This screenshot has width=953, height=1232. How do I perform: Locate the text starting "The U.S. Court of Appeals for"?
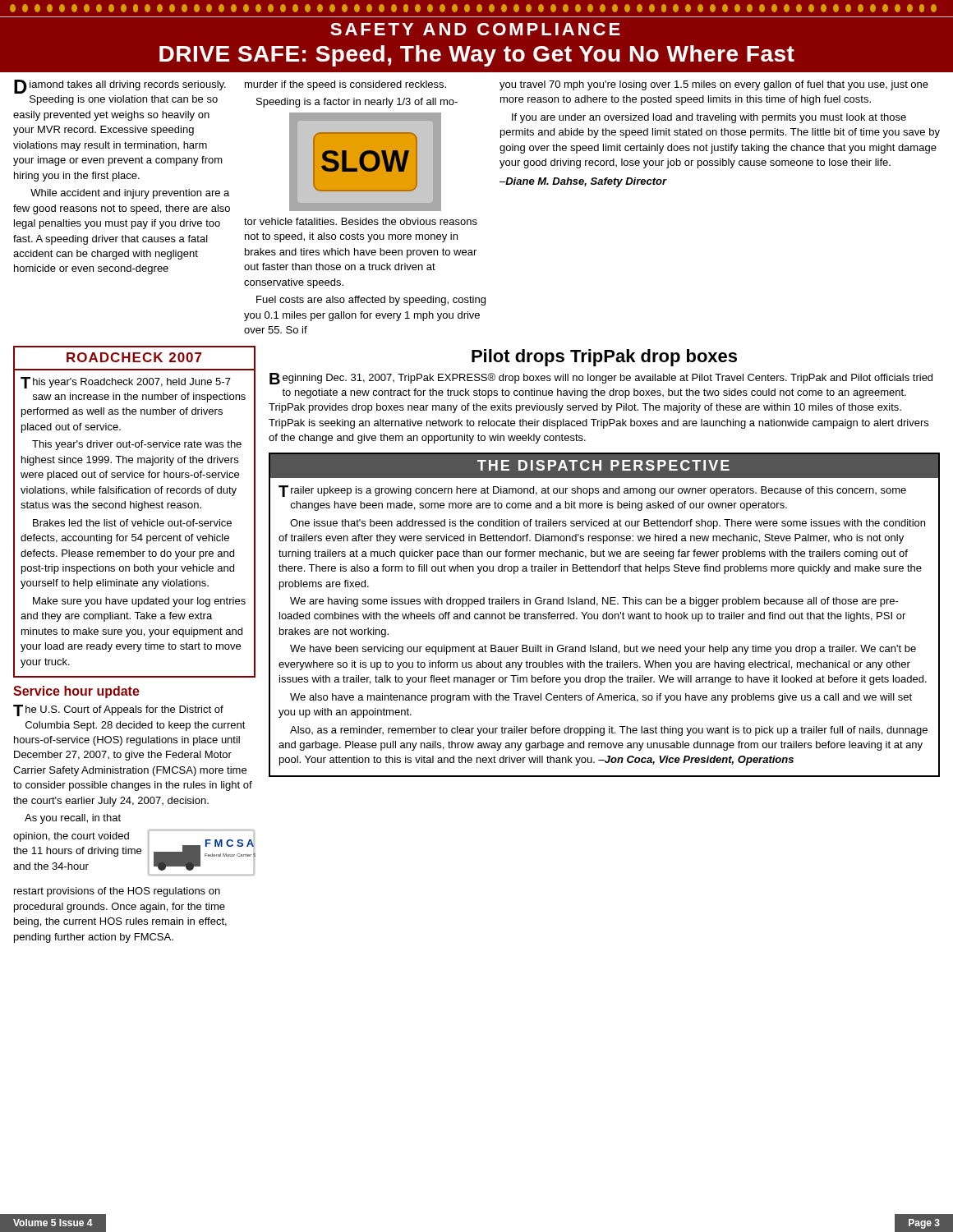coord(134,823)
